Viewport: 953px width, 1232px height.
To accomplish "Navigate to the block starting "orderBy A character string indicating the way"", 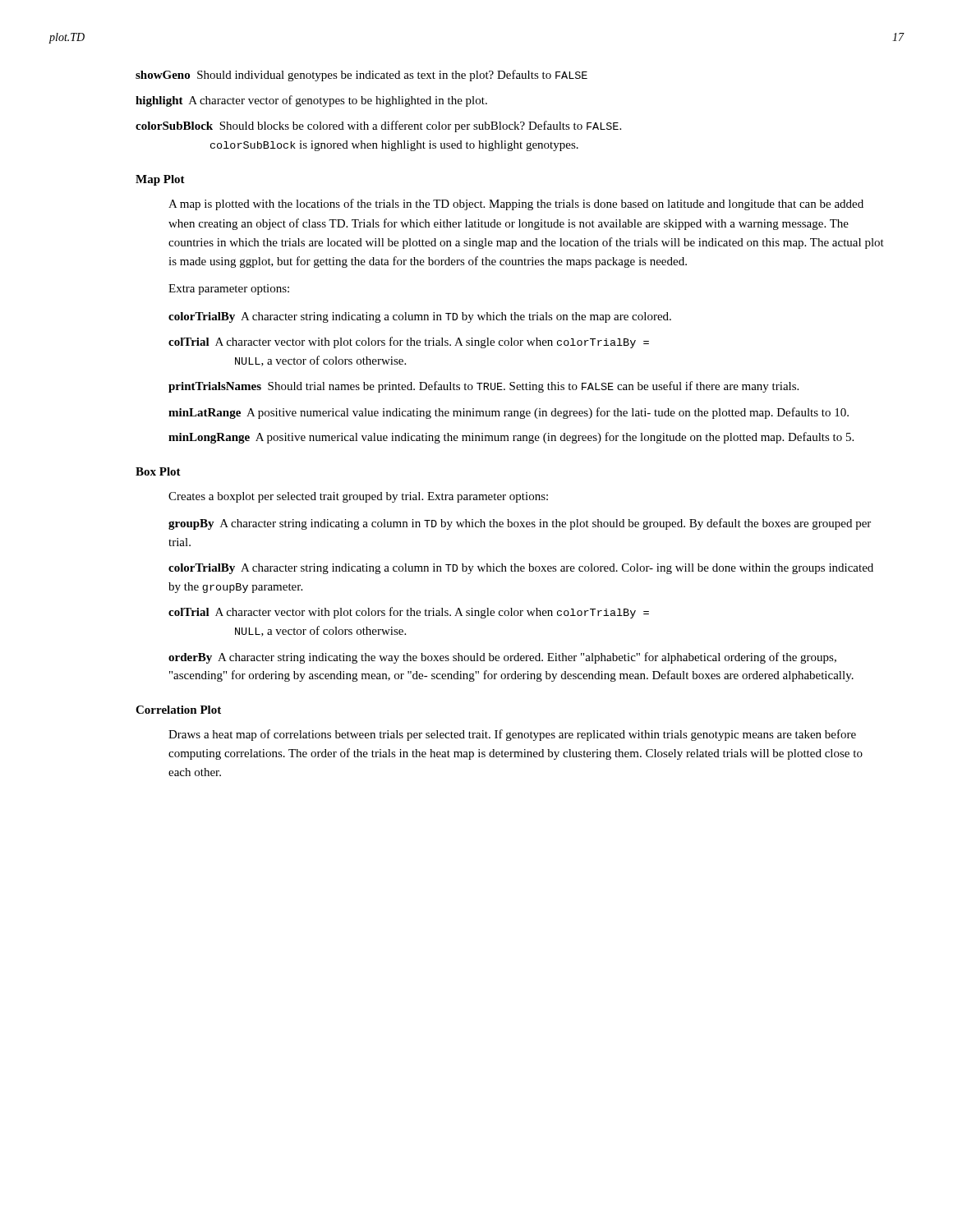I will [x=511, y=666].
